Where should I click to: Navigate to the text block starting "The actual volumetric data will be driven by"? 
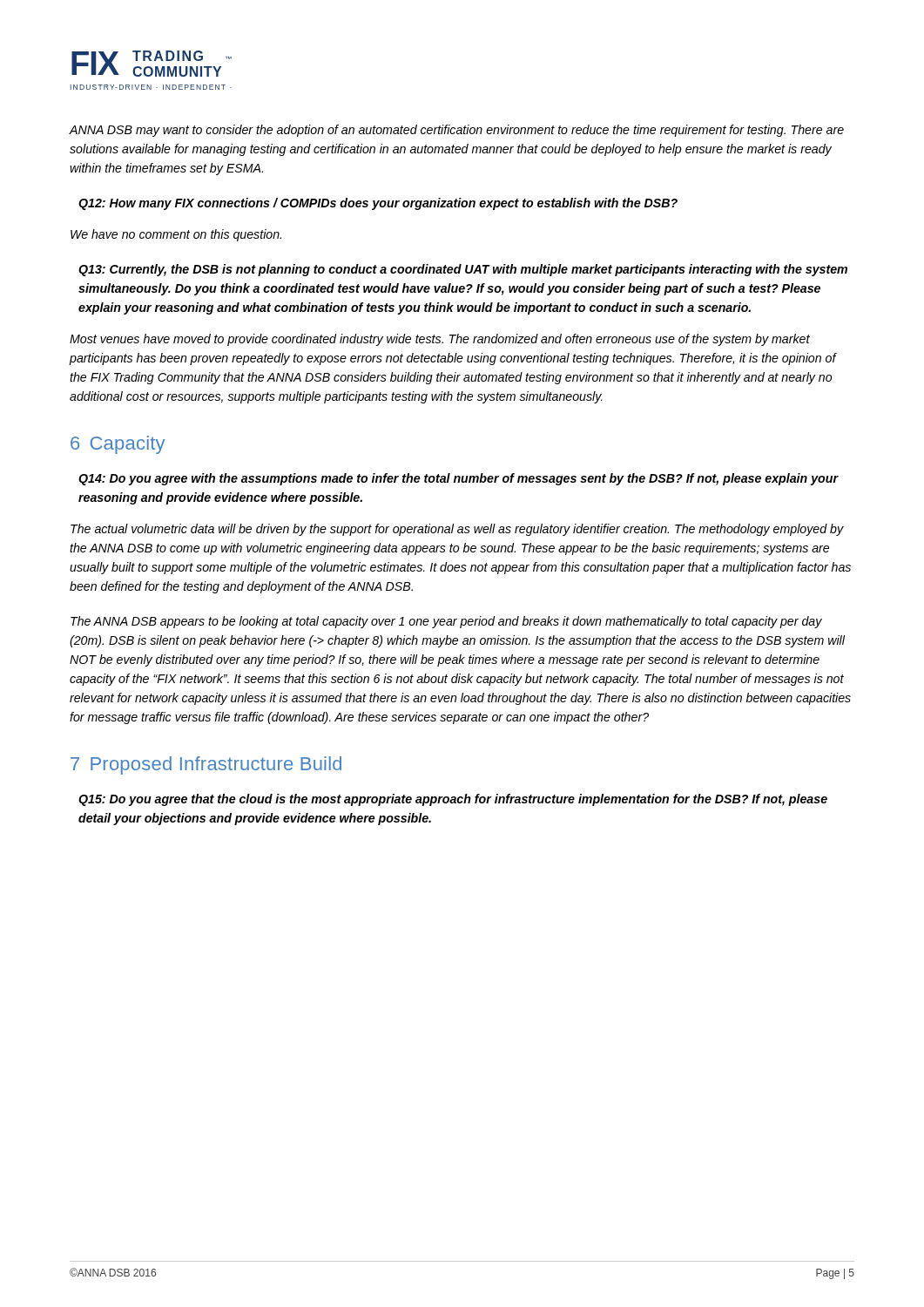460,558
